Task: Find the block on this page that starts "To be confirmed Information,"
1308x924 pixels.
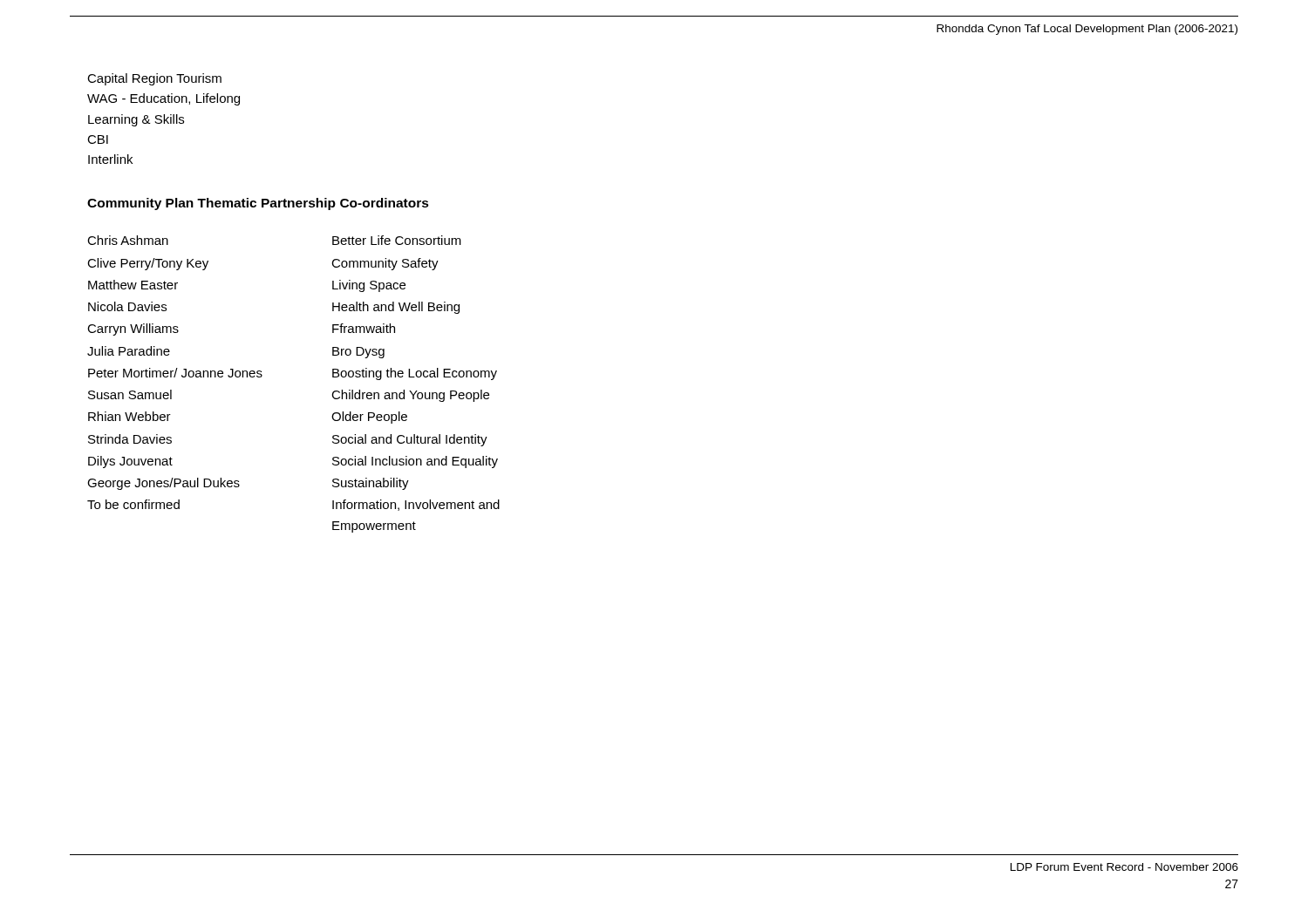Action: click(131, 505)
